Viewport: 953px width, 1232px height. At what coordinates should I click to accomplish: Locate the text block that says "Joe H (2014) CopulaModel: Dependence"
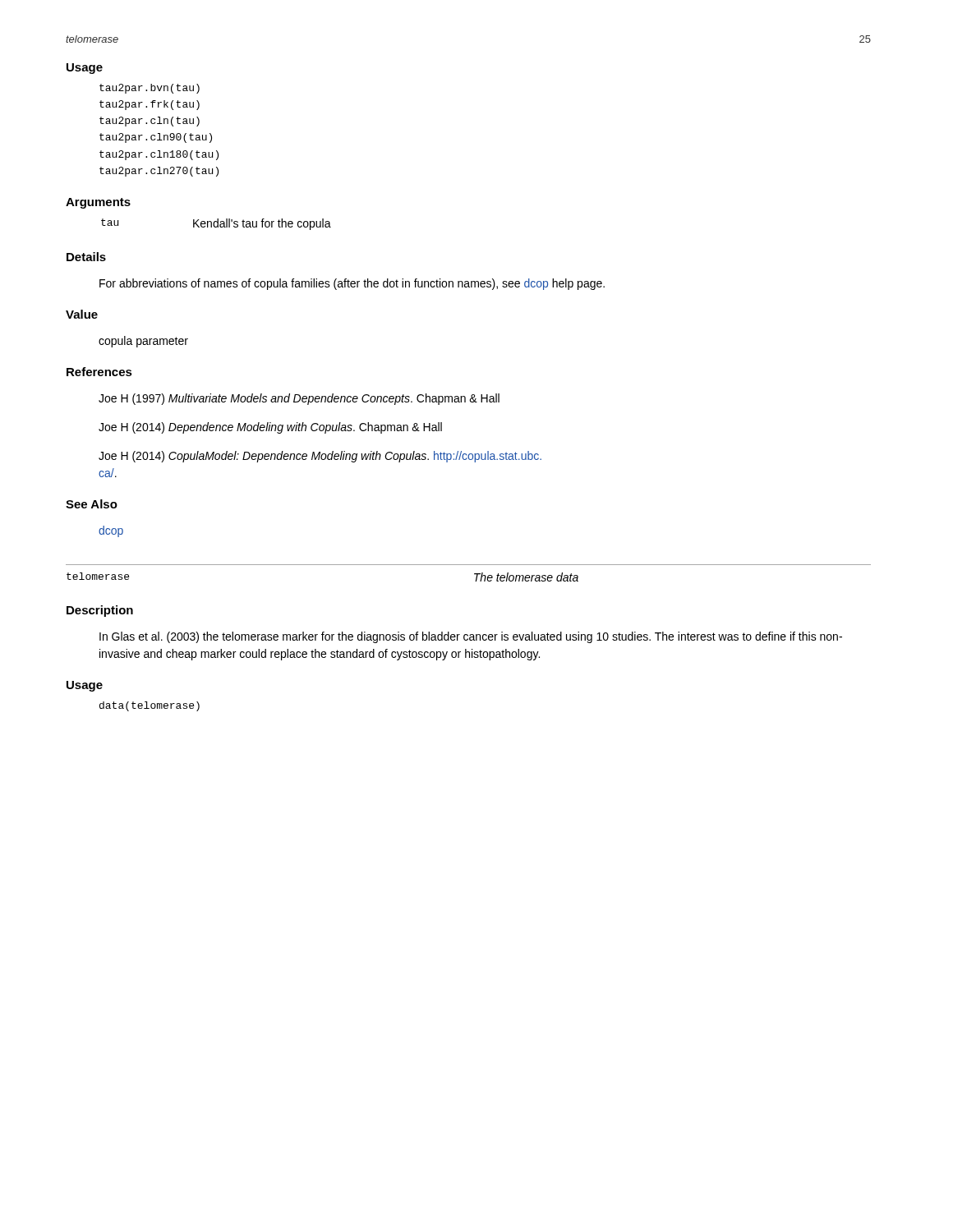(x=485, y=465)
